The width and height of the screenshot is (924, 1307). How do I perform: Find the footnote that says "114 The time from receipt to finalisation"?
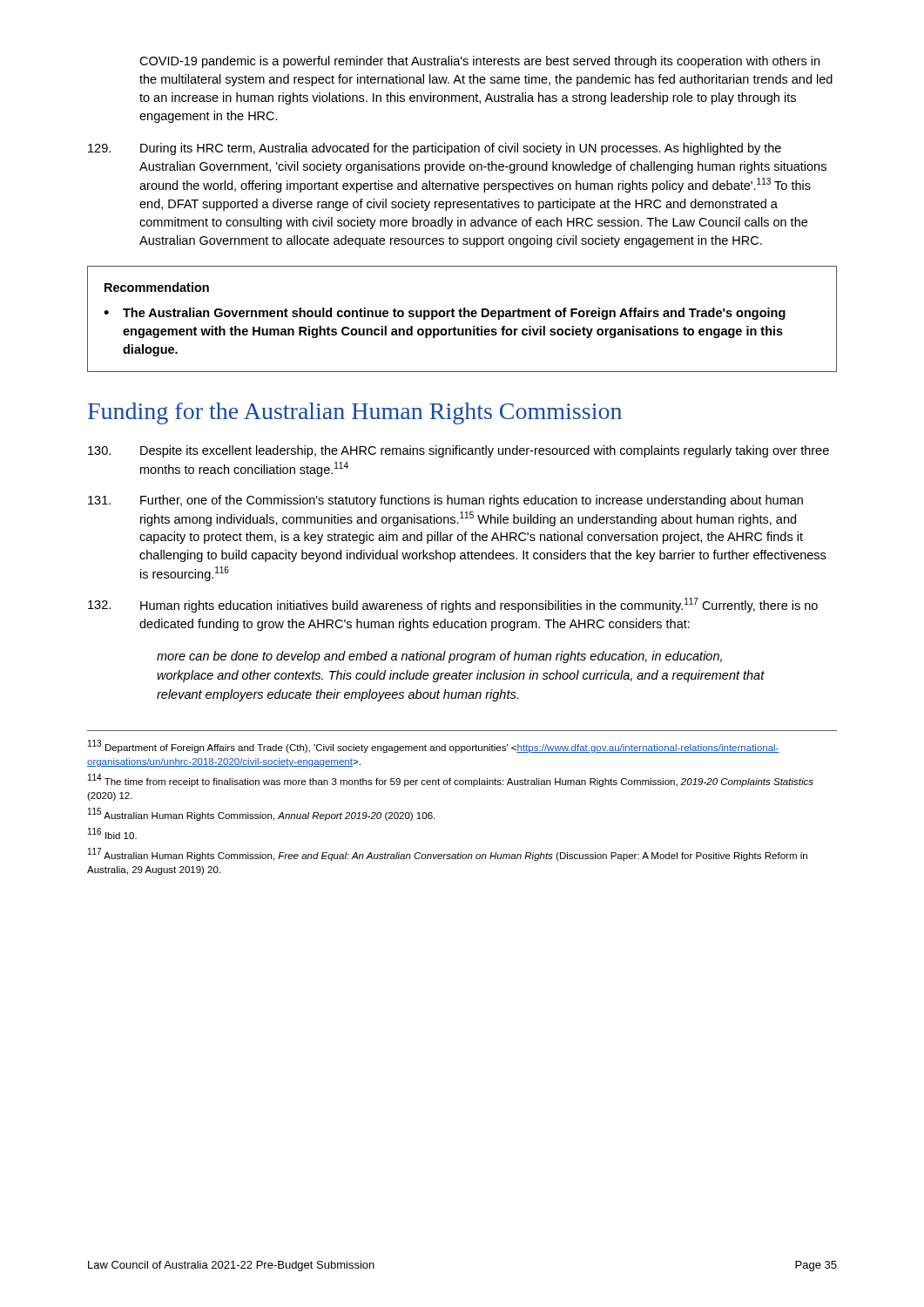450,787
